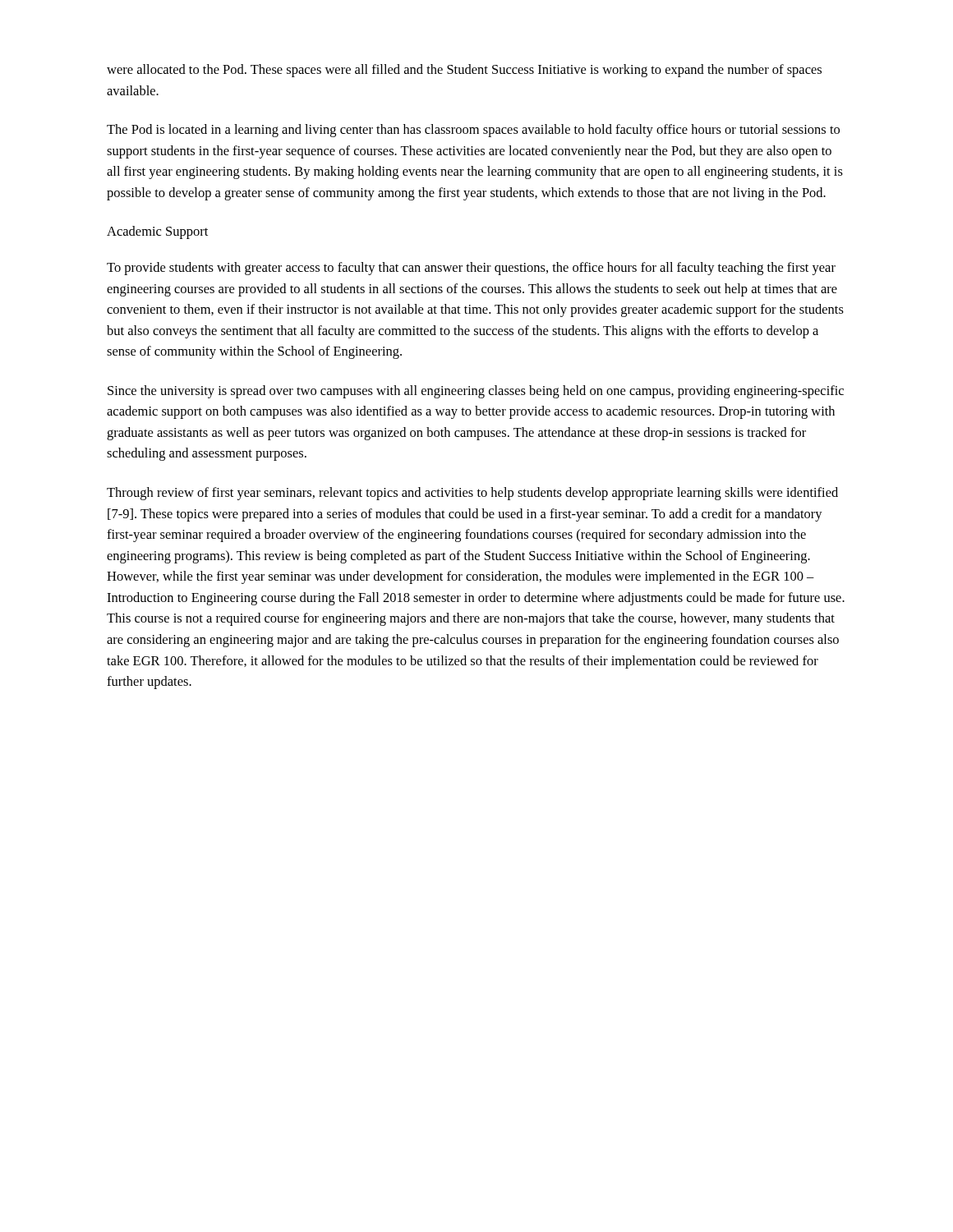Locate the section header
This screenshot has height=1232, width=953.
tap(157, 231)
